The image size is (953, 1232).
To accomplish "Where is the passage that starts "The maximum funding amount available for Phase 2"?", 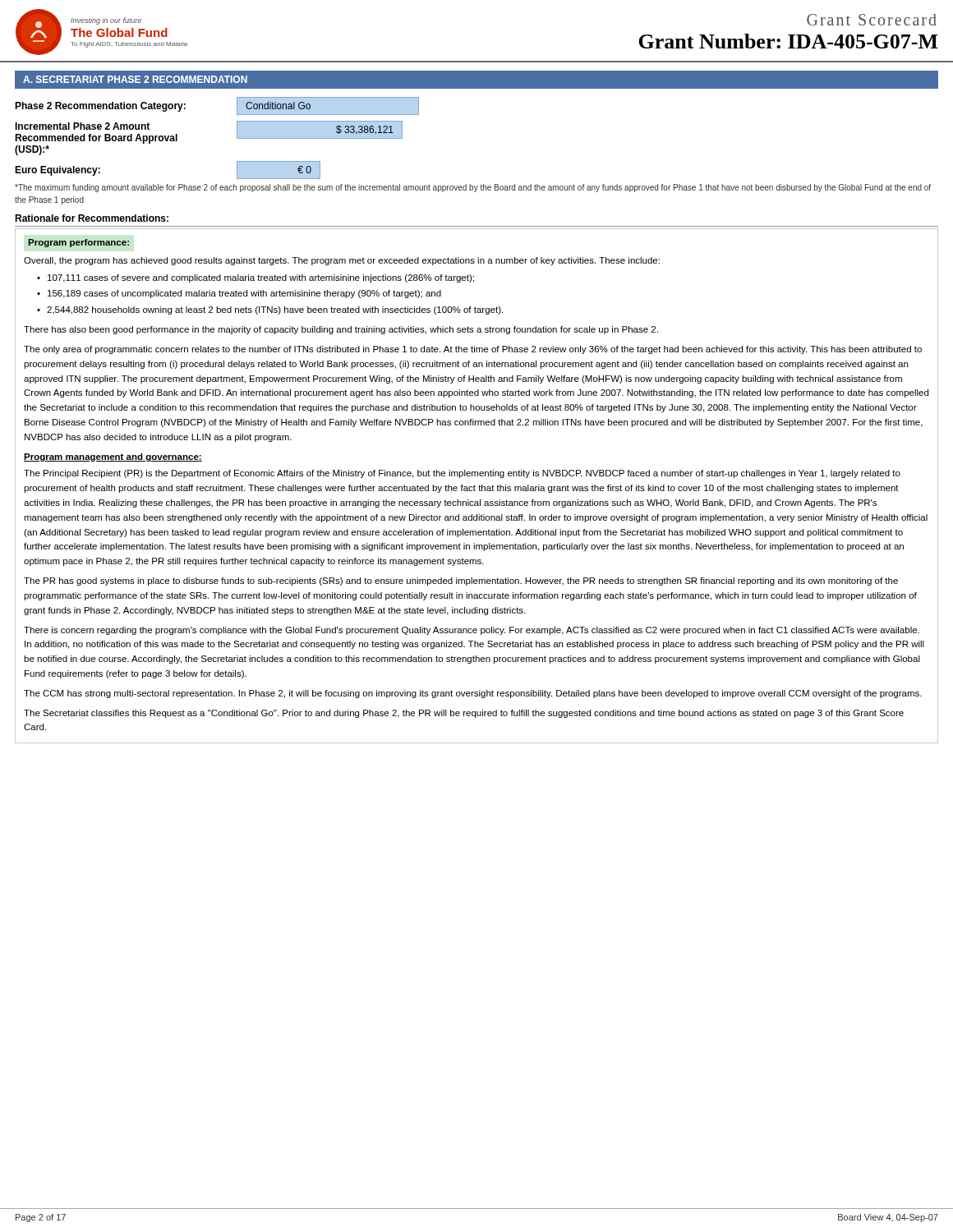I will pyautogui.click(x=473, y=194).
